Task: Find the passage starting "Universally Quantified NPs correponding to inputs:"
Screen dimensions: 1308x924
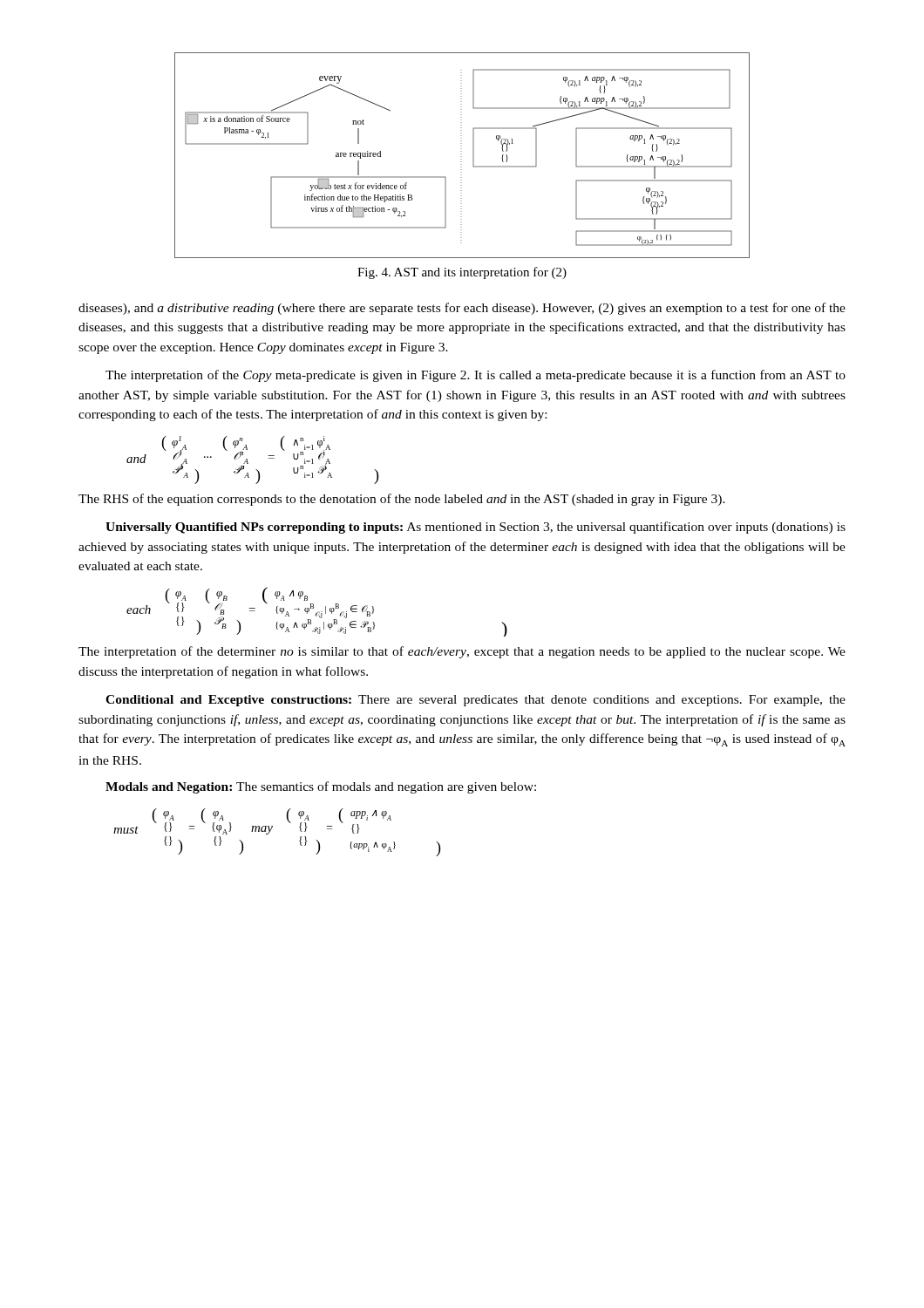Action: point(462,546)
